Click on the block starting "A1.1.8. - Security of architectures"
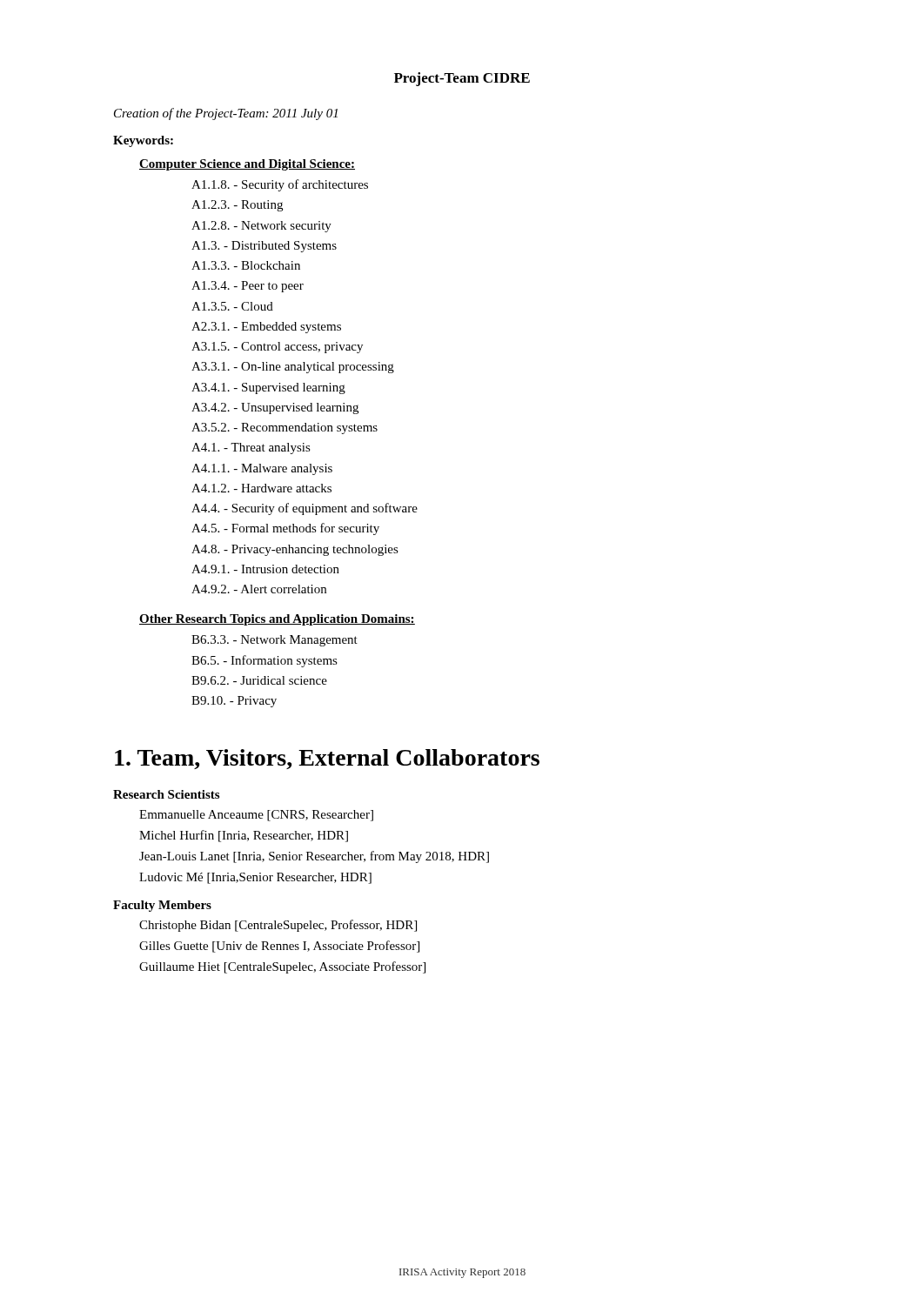This screenshot has width=924, height=1305. click(x=280, y=184)
